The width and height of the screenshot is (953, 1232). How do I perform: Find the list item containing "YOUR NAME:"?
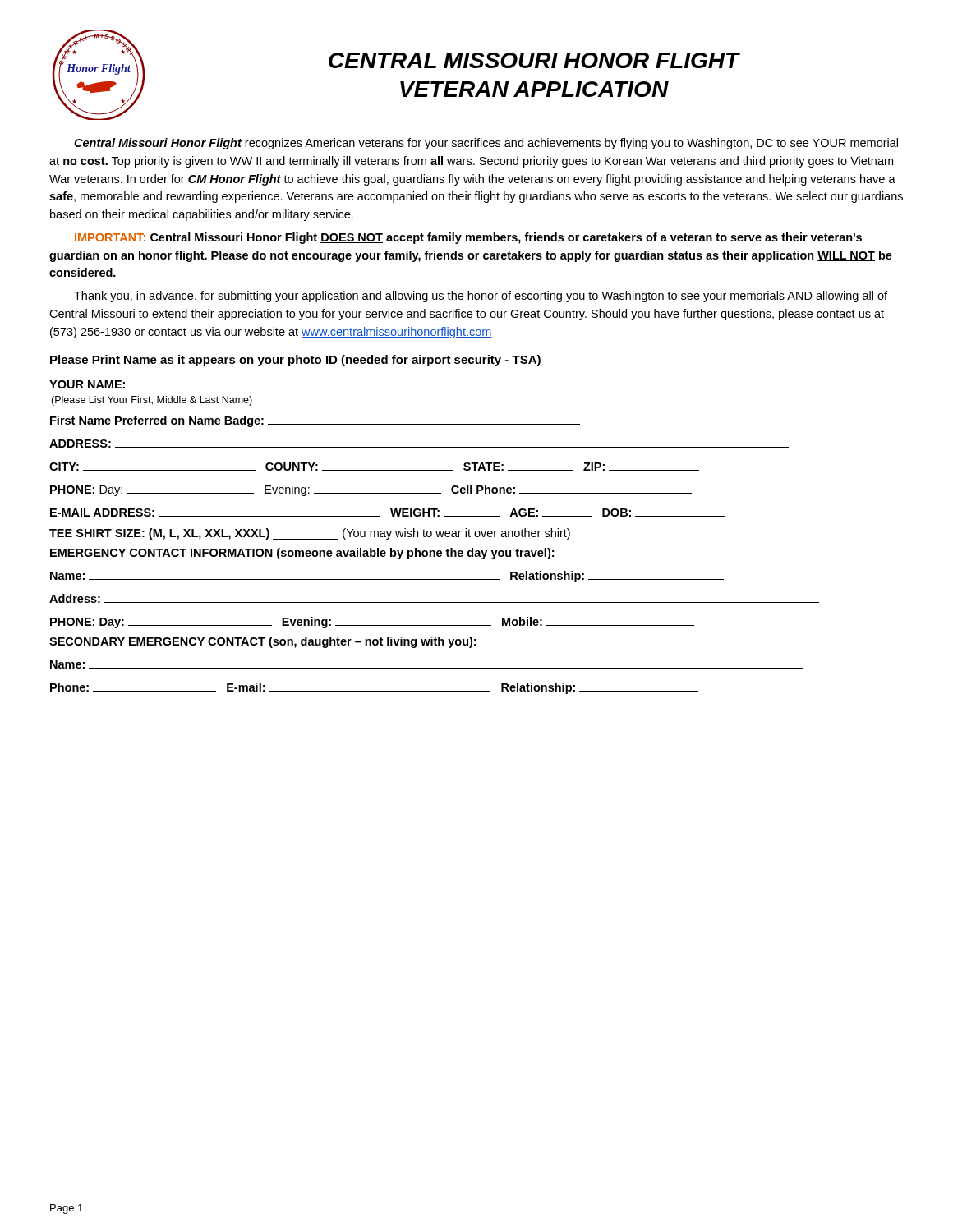click(x=377, y=383)
